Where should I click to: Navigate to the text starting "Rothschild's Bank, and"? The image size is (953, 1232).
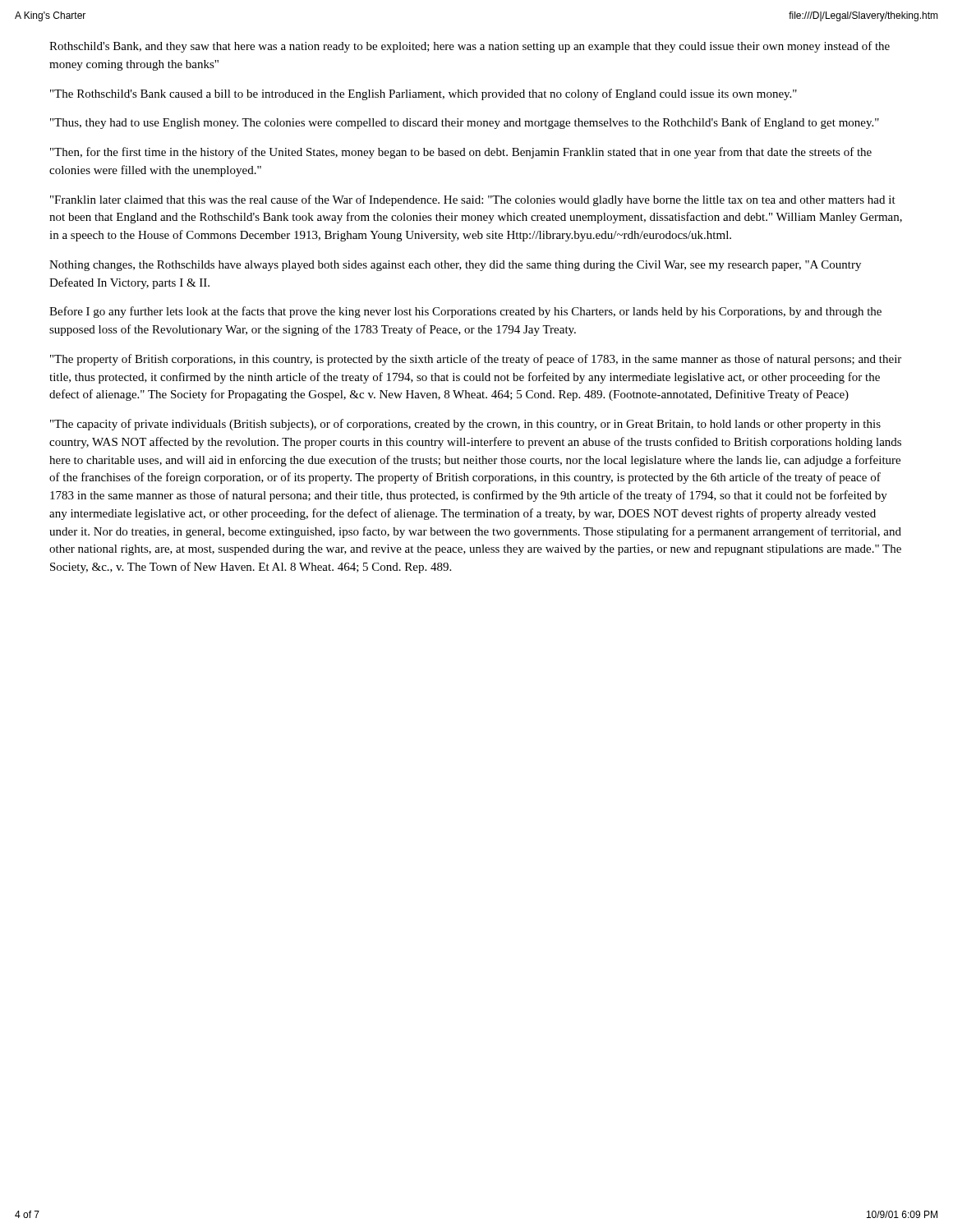[x=470, y=55]
